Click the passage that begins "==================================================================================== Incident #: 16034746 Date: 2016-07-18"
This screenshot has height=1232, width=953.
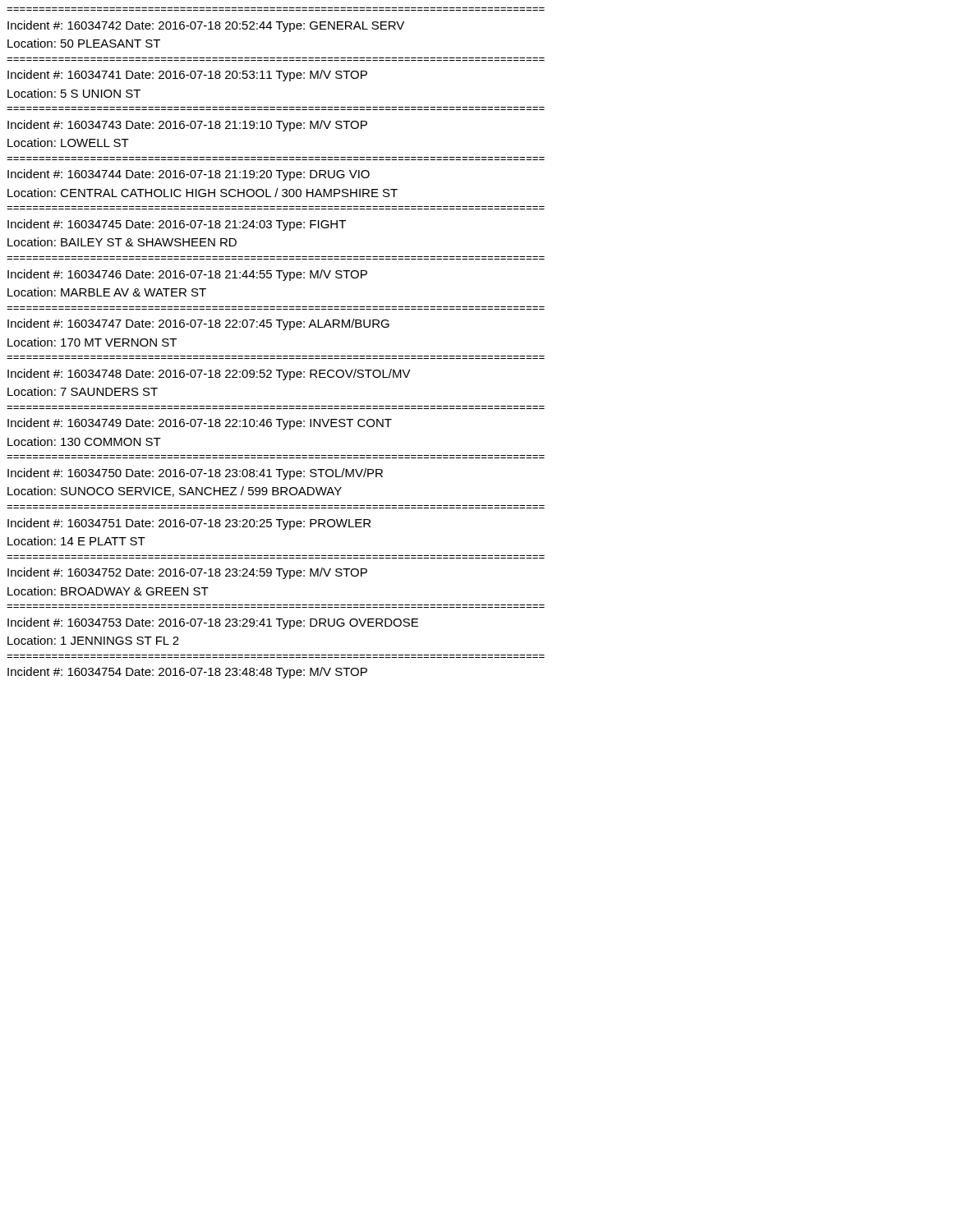[x=187, y=275]
